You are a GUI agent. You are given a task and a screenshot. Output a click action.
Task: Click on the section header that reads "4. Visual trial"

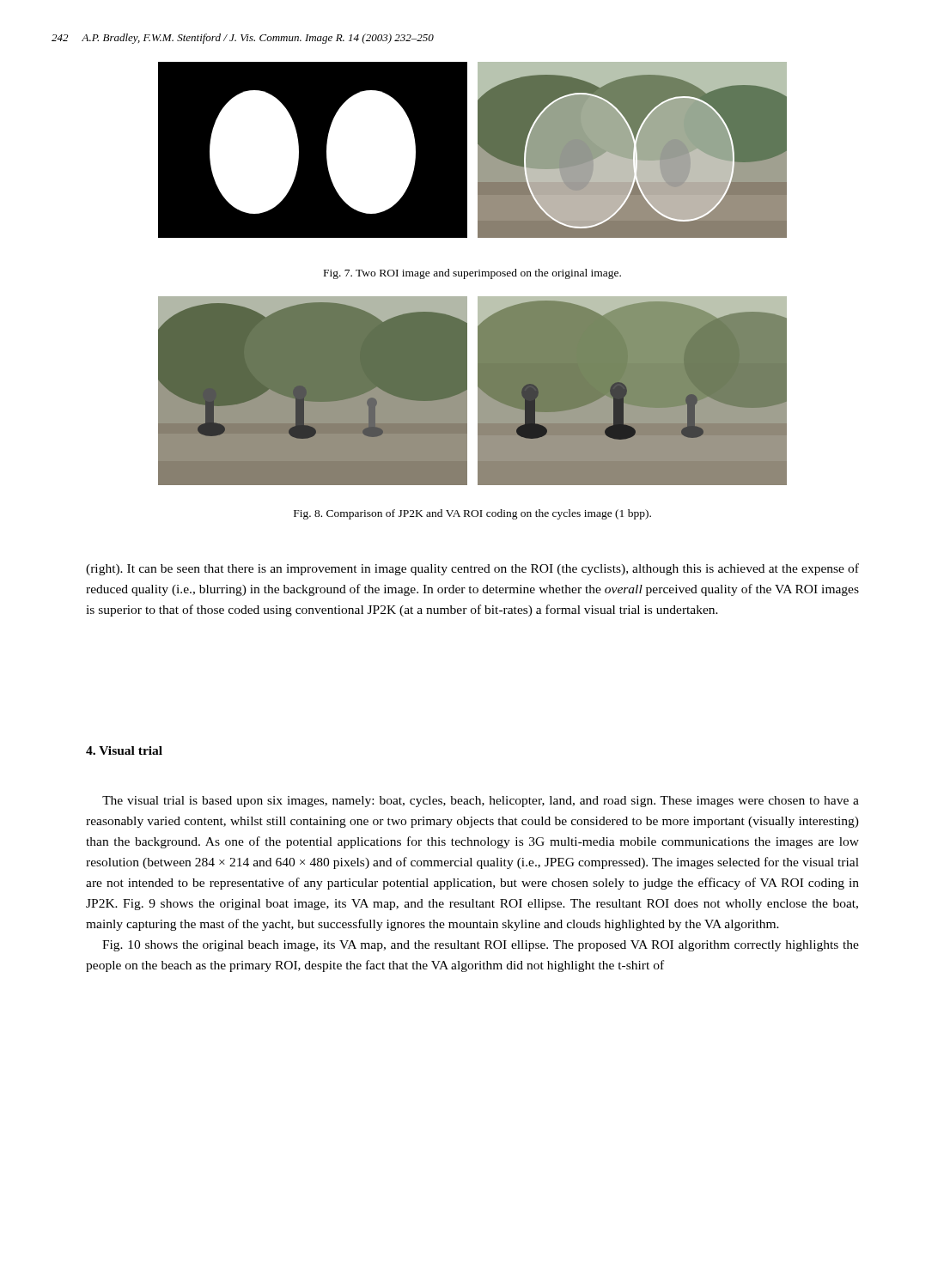124,750
